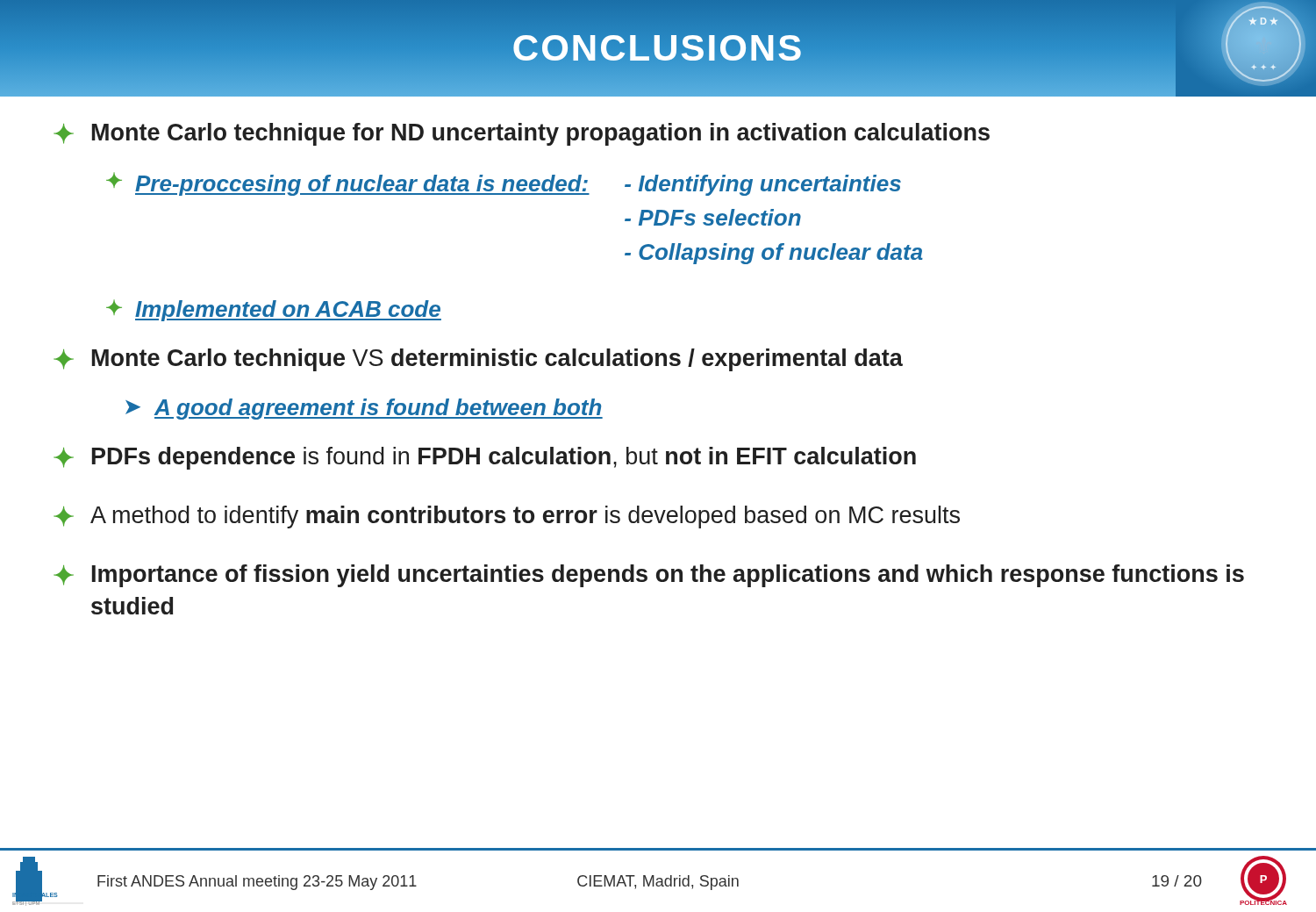1316x912 pixels.
Task: Point to "✦ Implemented on ACAB code"
Action: click(273, 309)
